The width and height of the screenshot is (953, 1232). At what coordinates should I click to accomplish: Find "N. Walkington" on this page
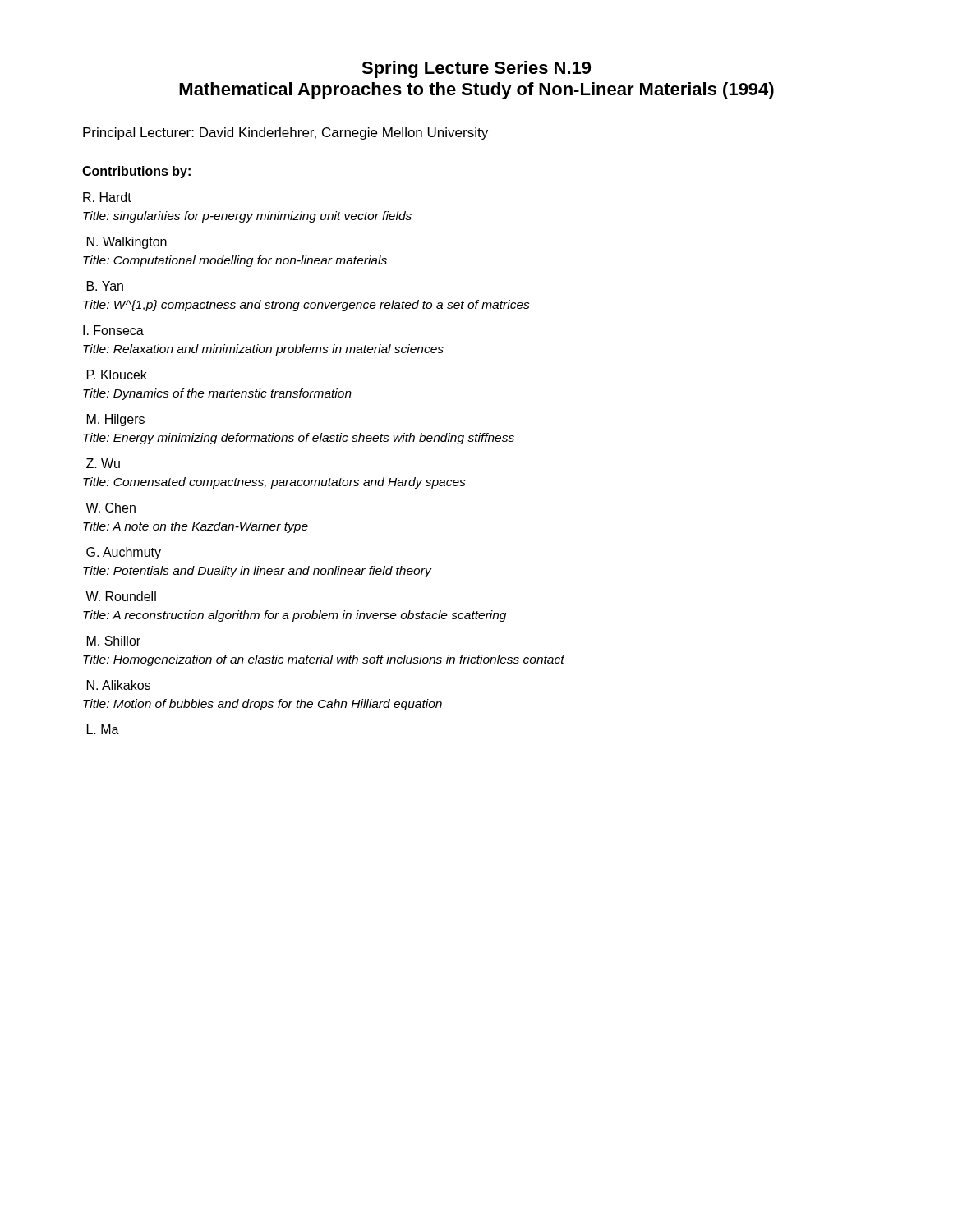point(125,242)
